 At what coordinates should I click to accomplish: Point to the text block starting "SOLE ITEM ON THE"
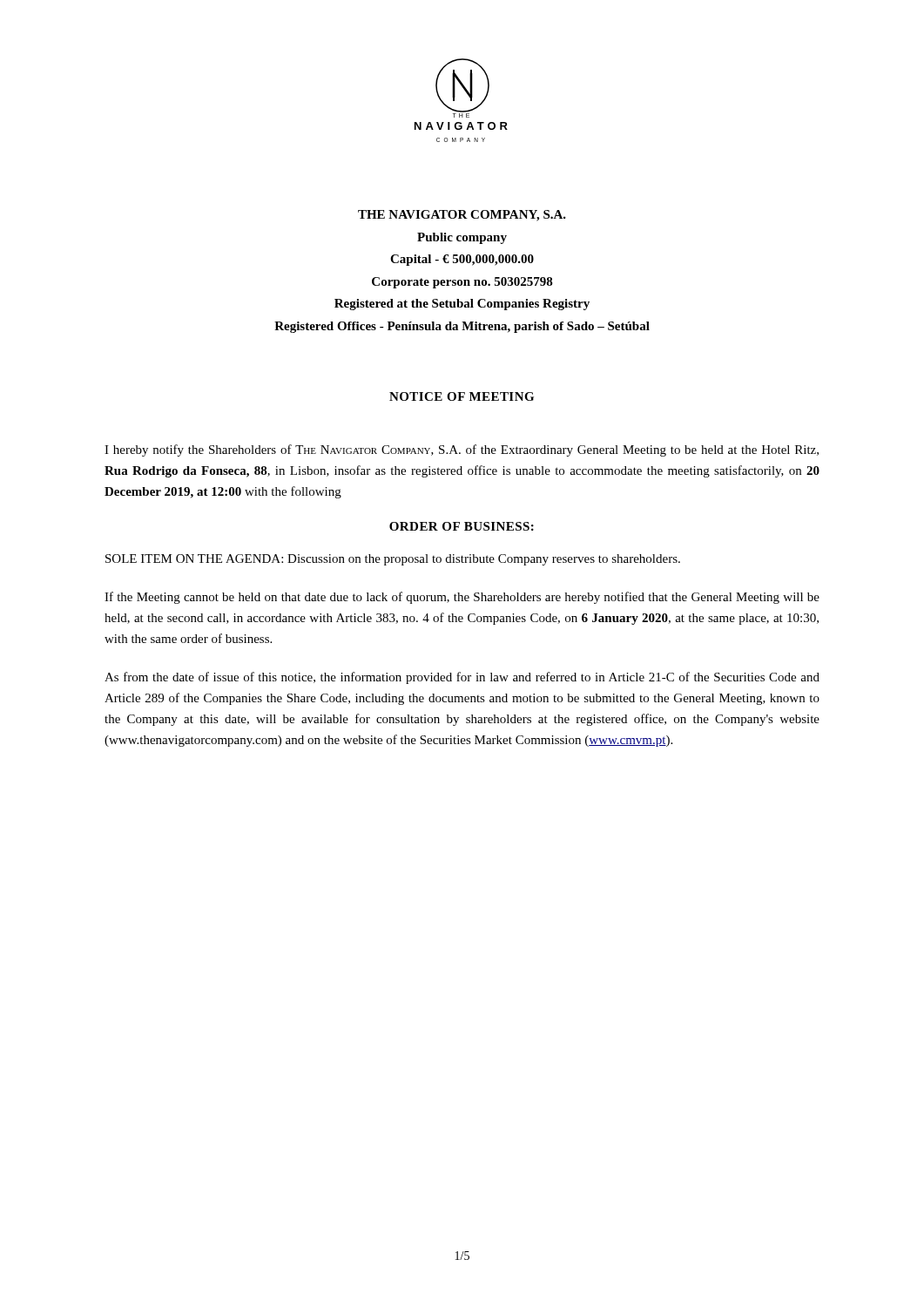(x=393, y=559)
